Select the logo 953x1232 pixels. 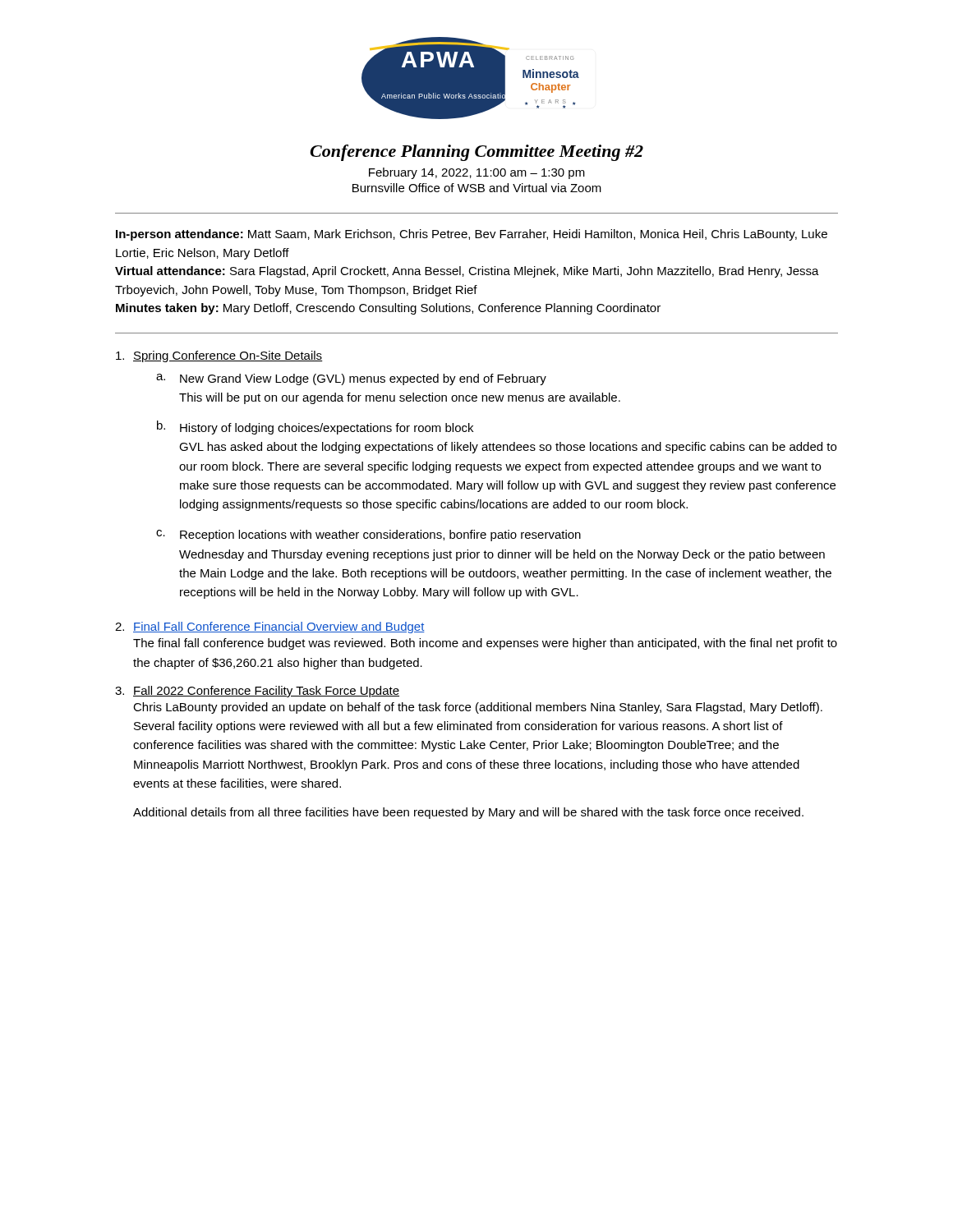click(x=476, y=79)
